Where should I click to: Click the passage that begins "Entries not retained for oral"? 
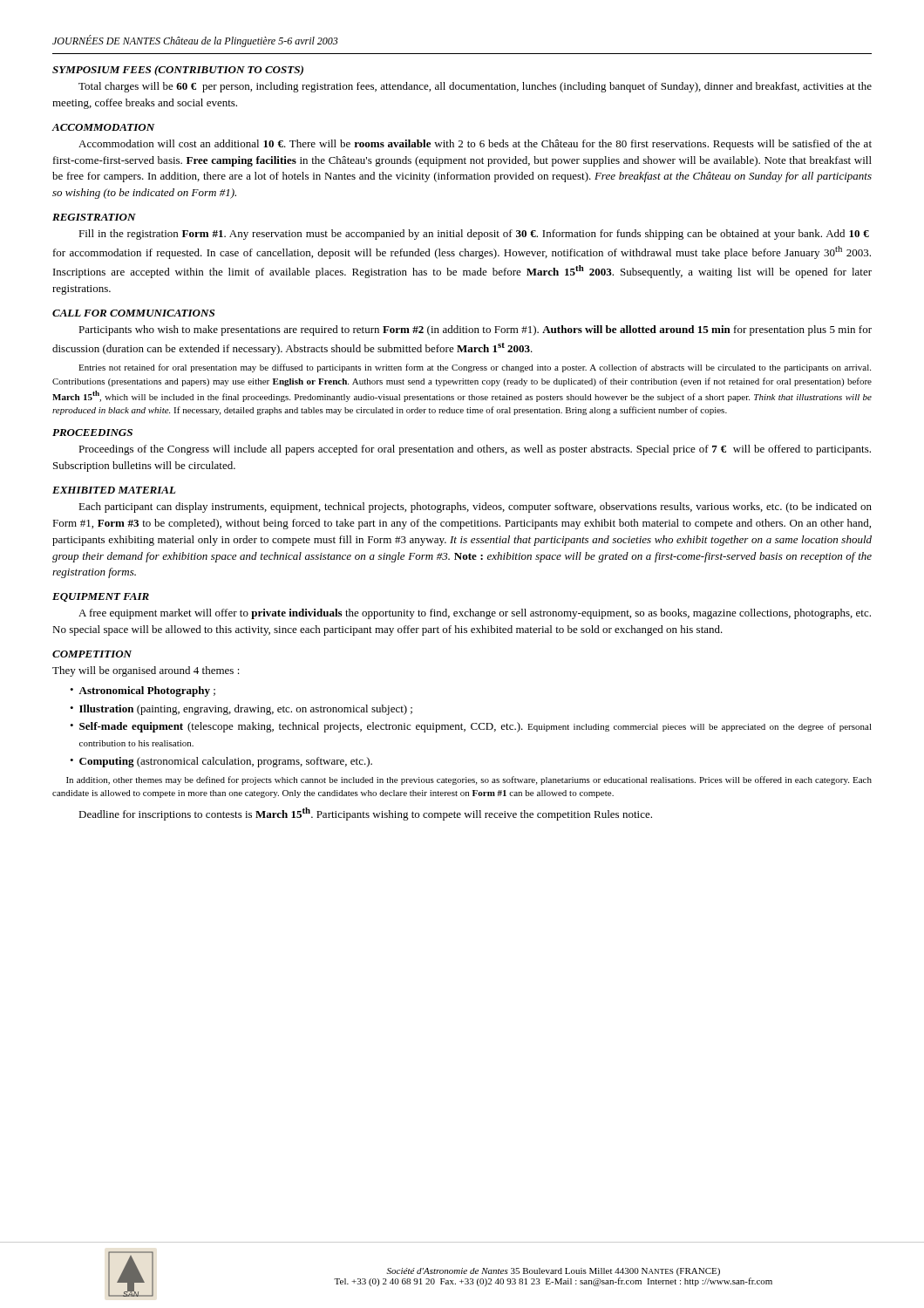pyautogui.click(x=462, y=388)
